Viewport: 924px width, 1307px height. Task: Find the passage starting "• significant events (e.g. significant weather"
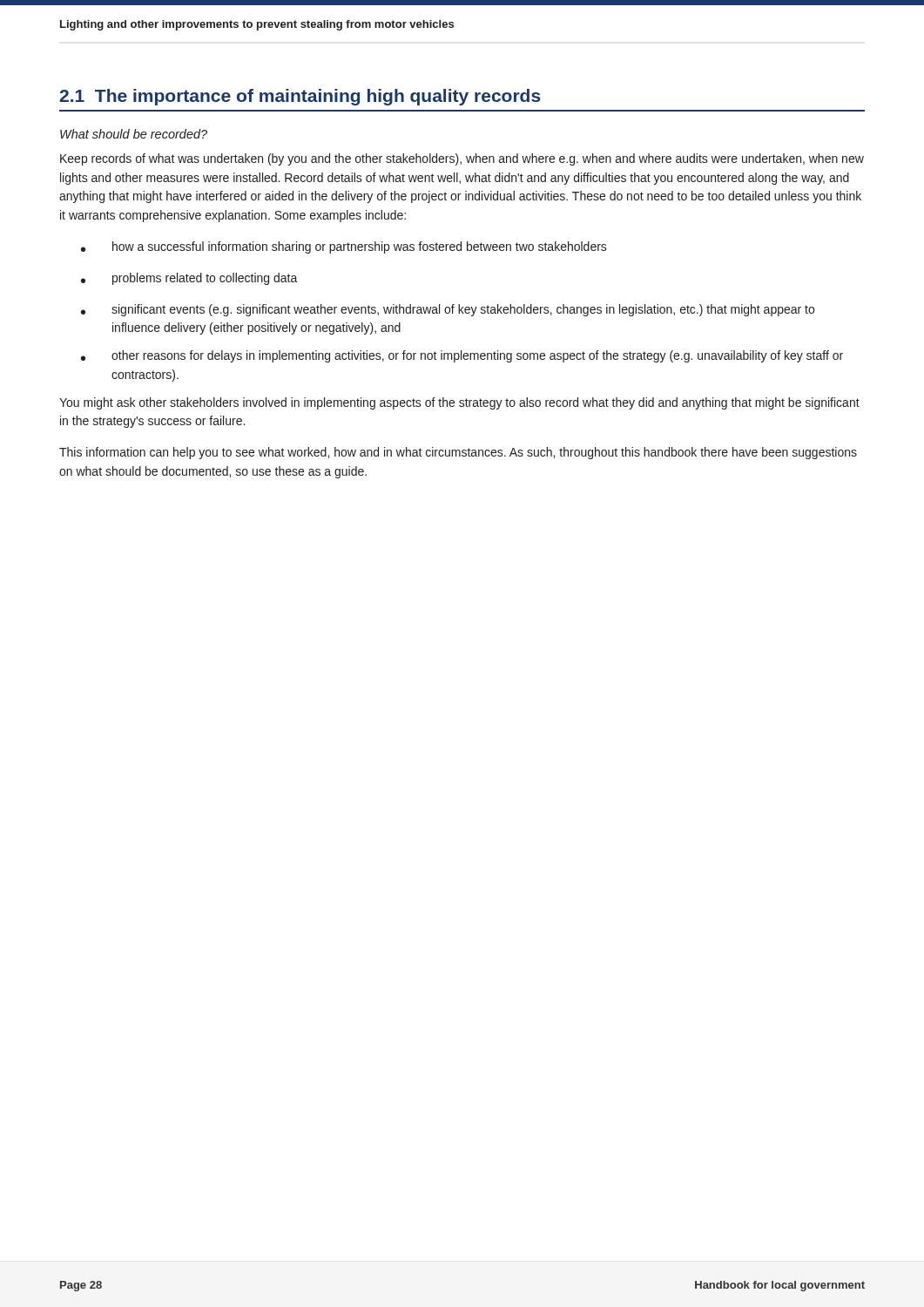coord(472,319)
